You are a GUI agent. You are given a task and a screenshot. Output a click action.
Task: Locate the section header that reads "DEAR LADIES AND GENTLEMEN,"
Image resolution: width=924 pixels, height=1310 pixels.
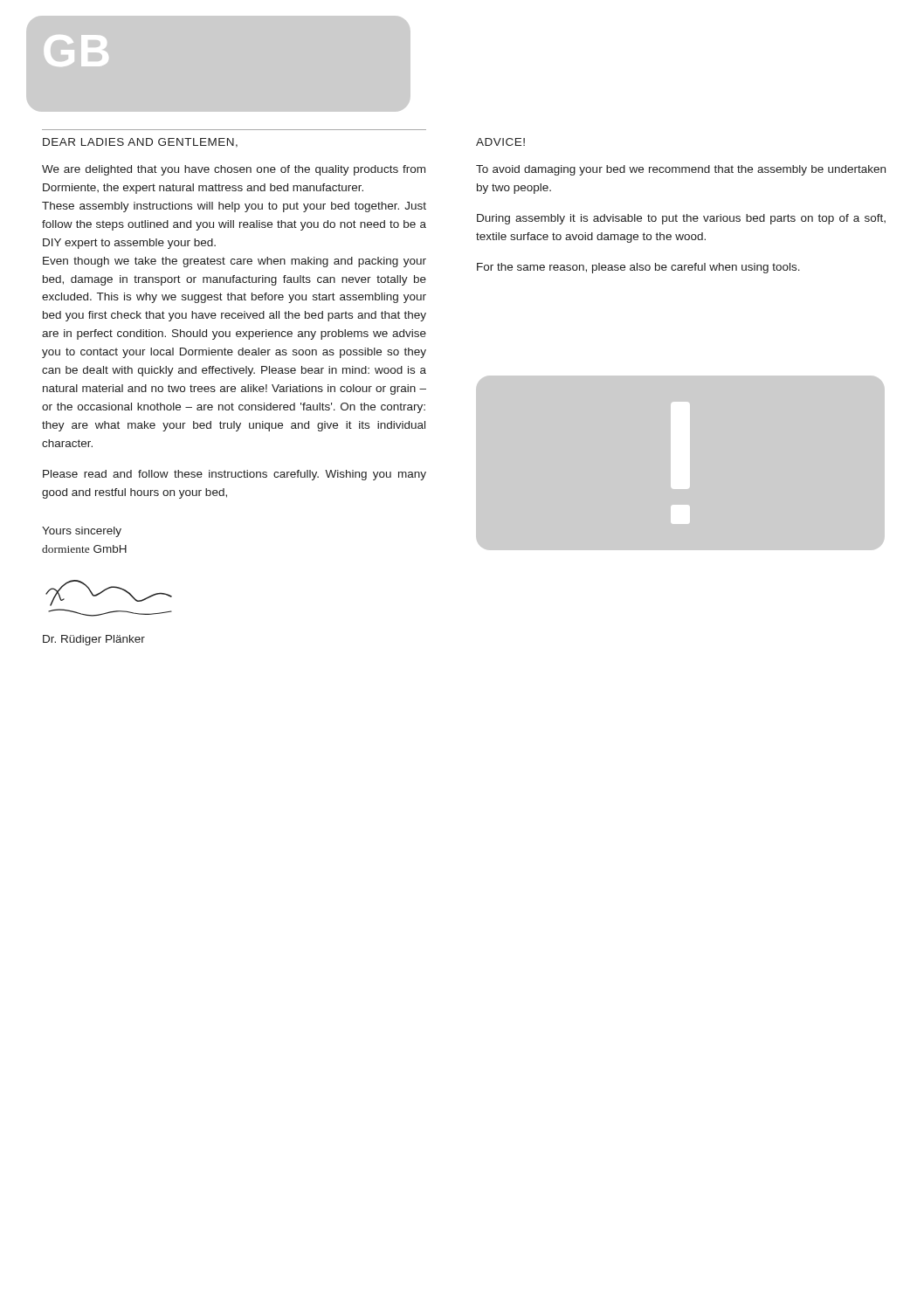tap(140, 142)
